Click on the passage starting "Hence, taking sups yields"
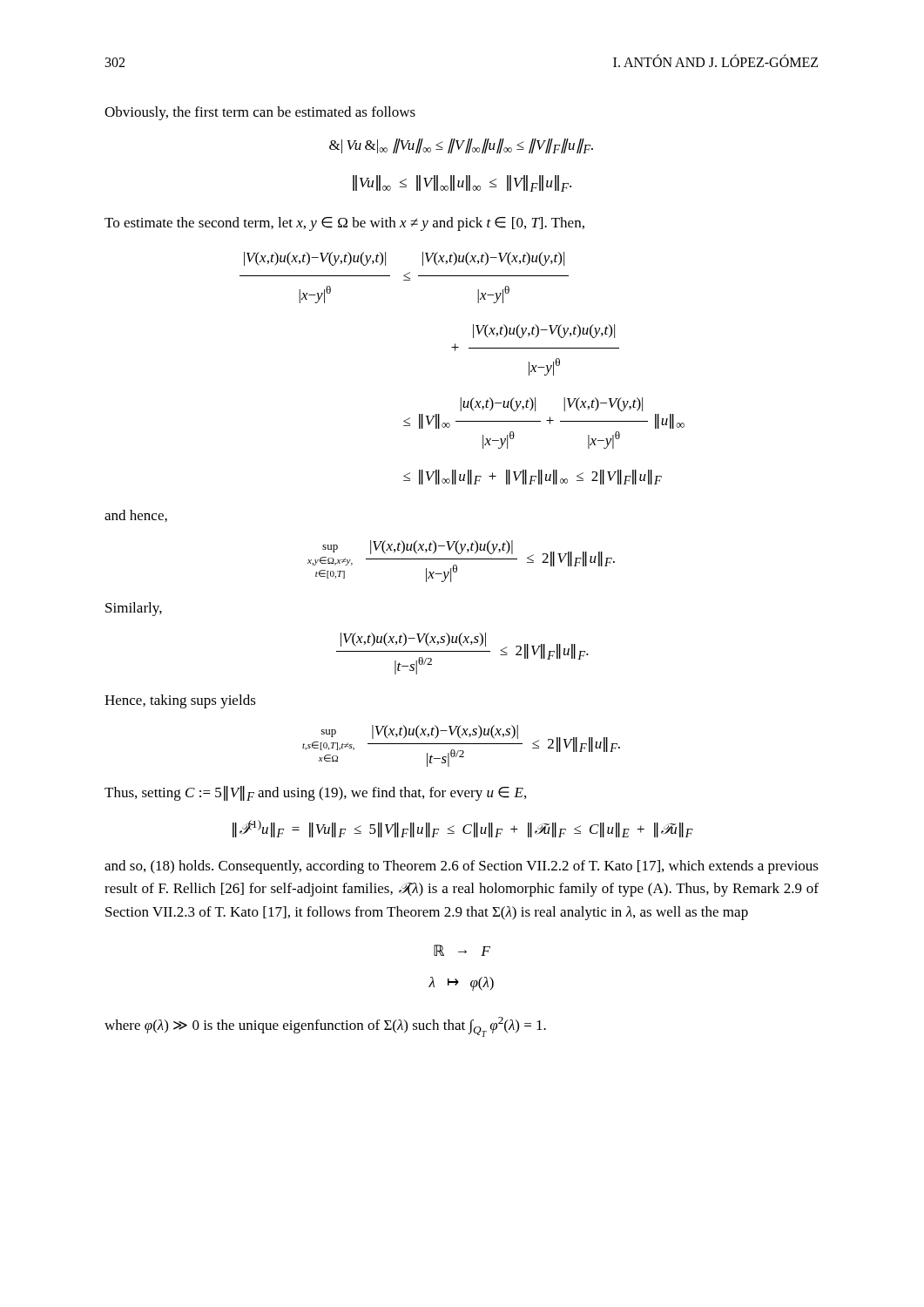This screenshot has width=924, height=1307. [x=180, y=700]
